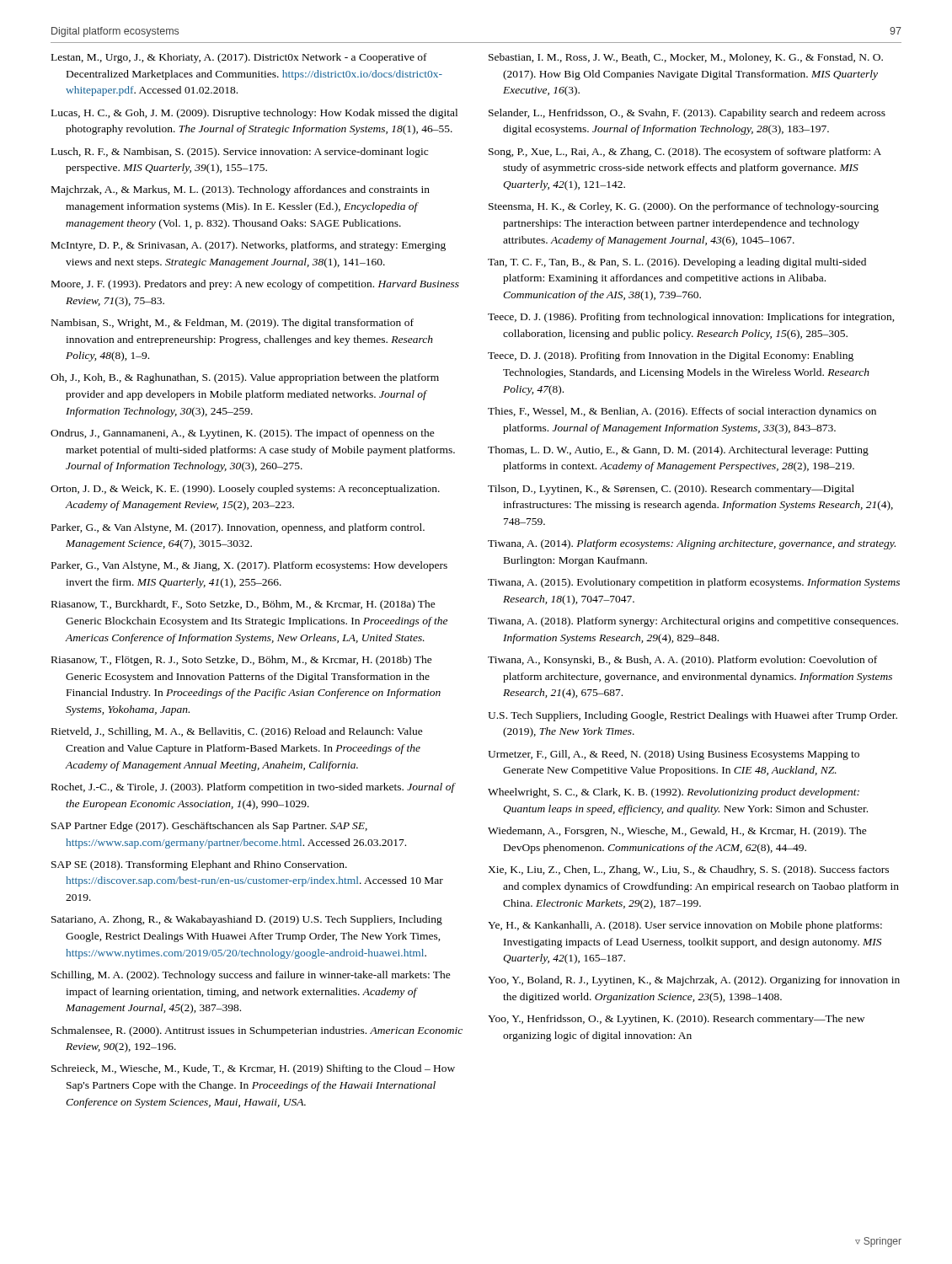This screenshot has width=952, height=1264.
Task: Navigate to the text block starting "SAP Partner Edge"
Action: [229, 834]
